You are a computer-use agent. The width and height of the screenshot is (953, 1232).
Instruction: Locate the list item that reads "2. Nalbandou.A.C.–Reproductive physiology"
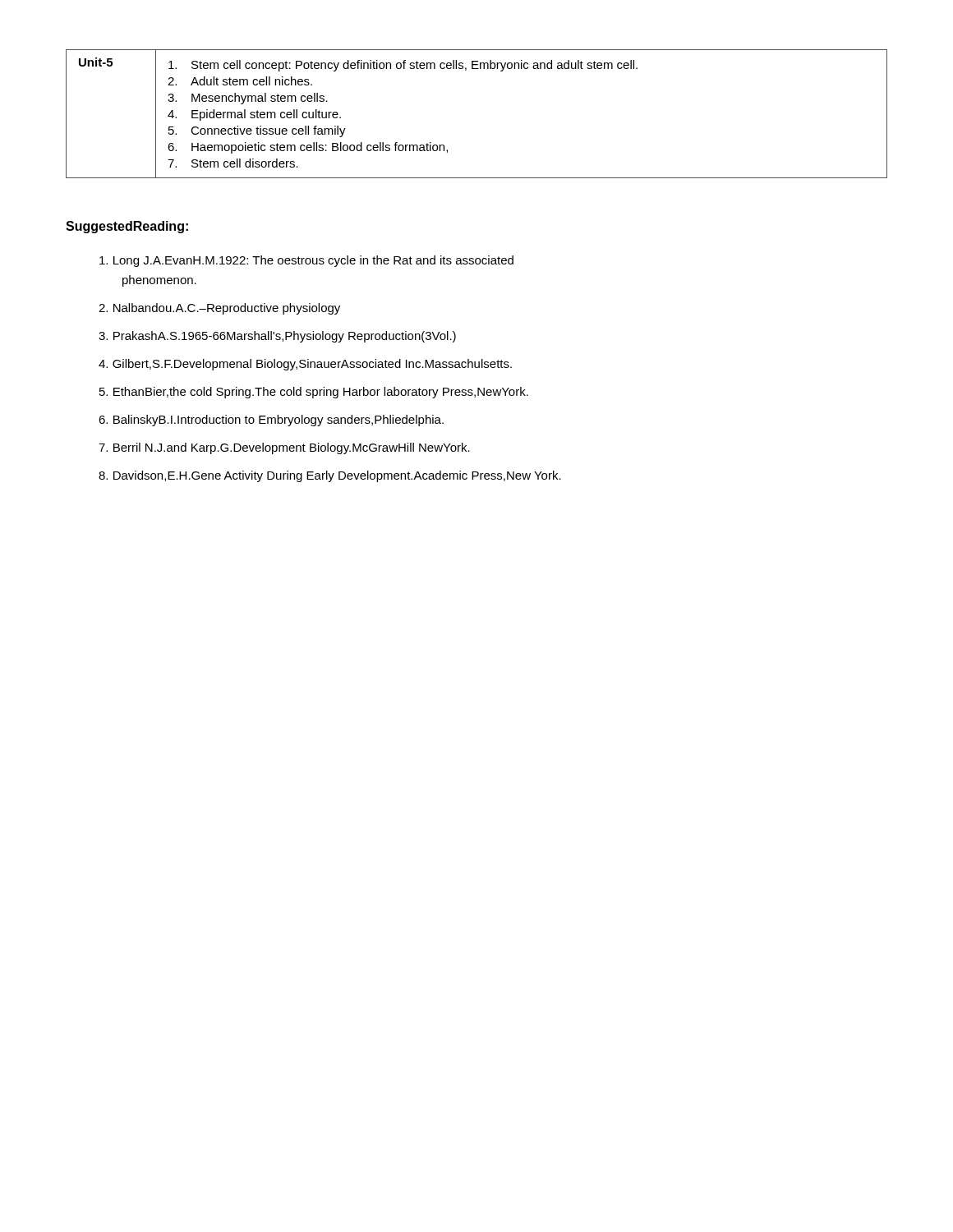(219, 308)
